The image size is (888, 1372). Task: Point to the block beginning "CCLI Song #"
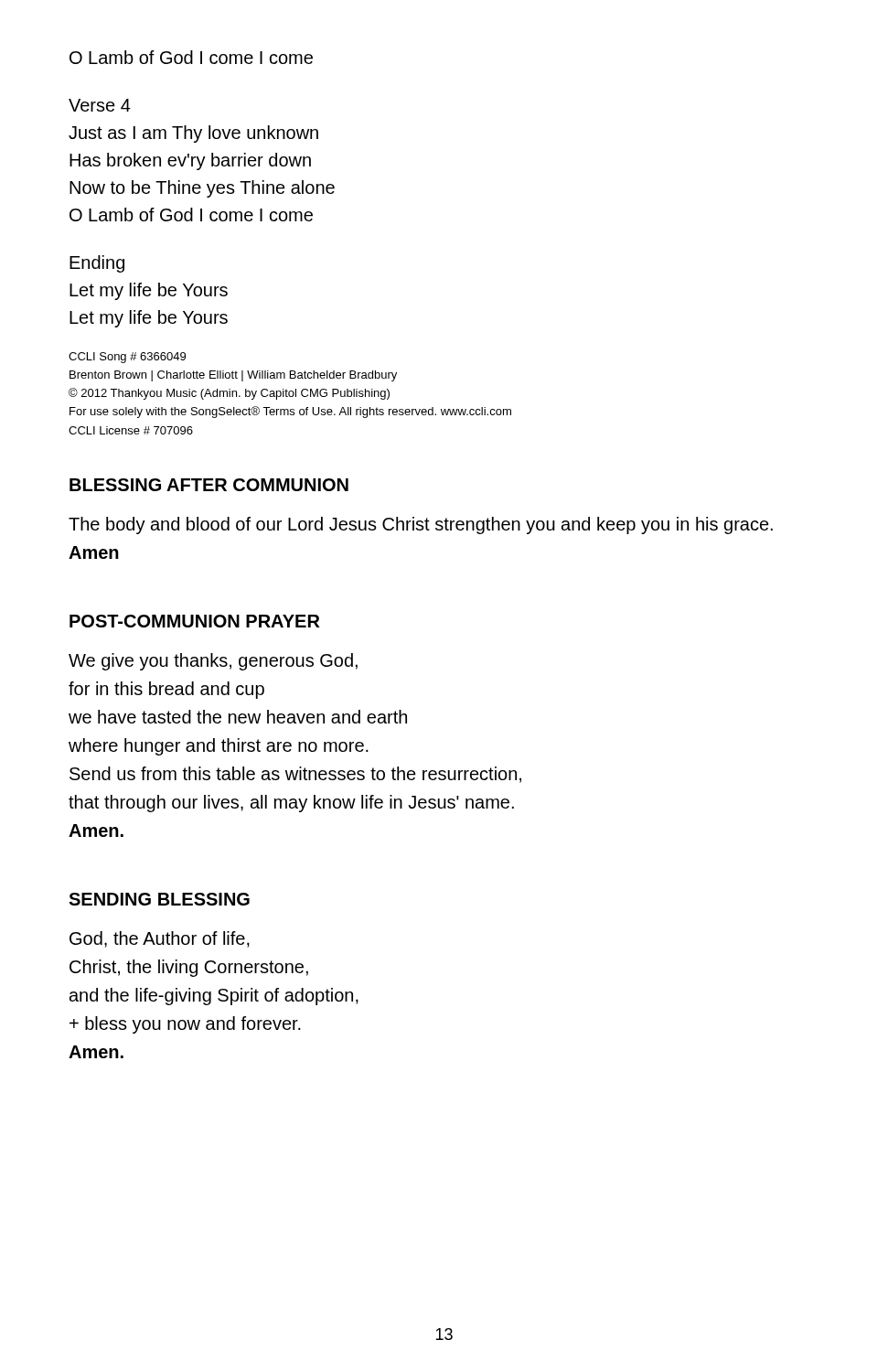pyautogui.click(x=290, y=393)
